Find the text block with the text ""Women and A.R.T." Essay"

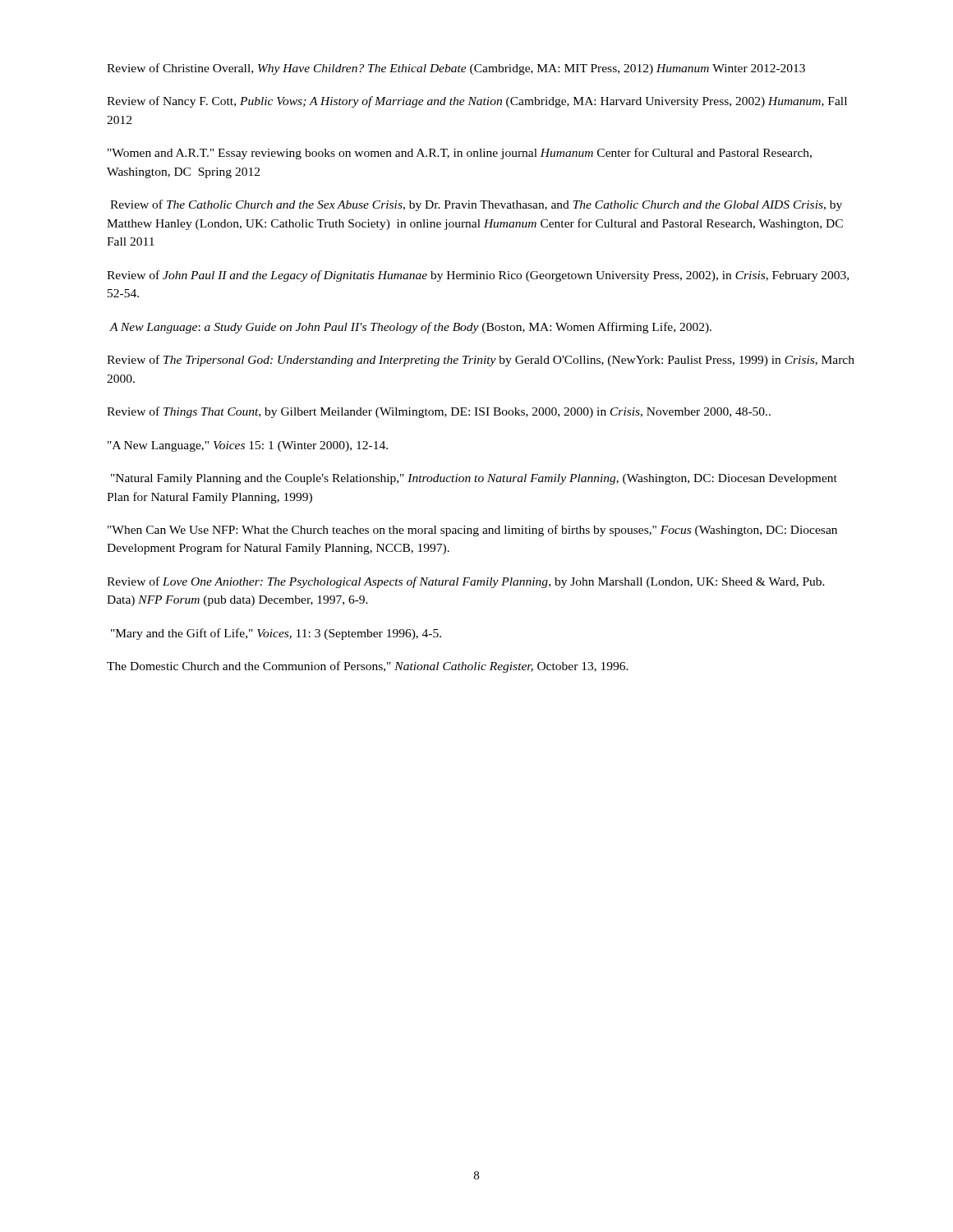click(460, 162)
